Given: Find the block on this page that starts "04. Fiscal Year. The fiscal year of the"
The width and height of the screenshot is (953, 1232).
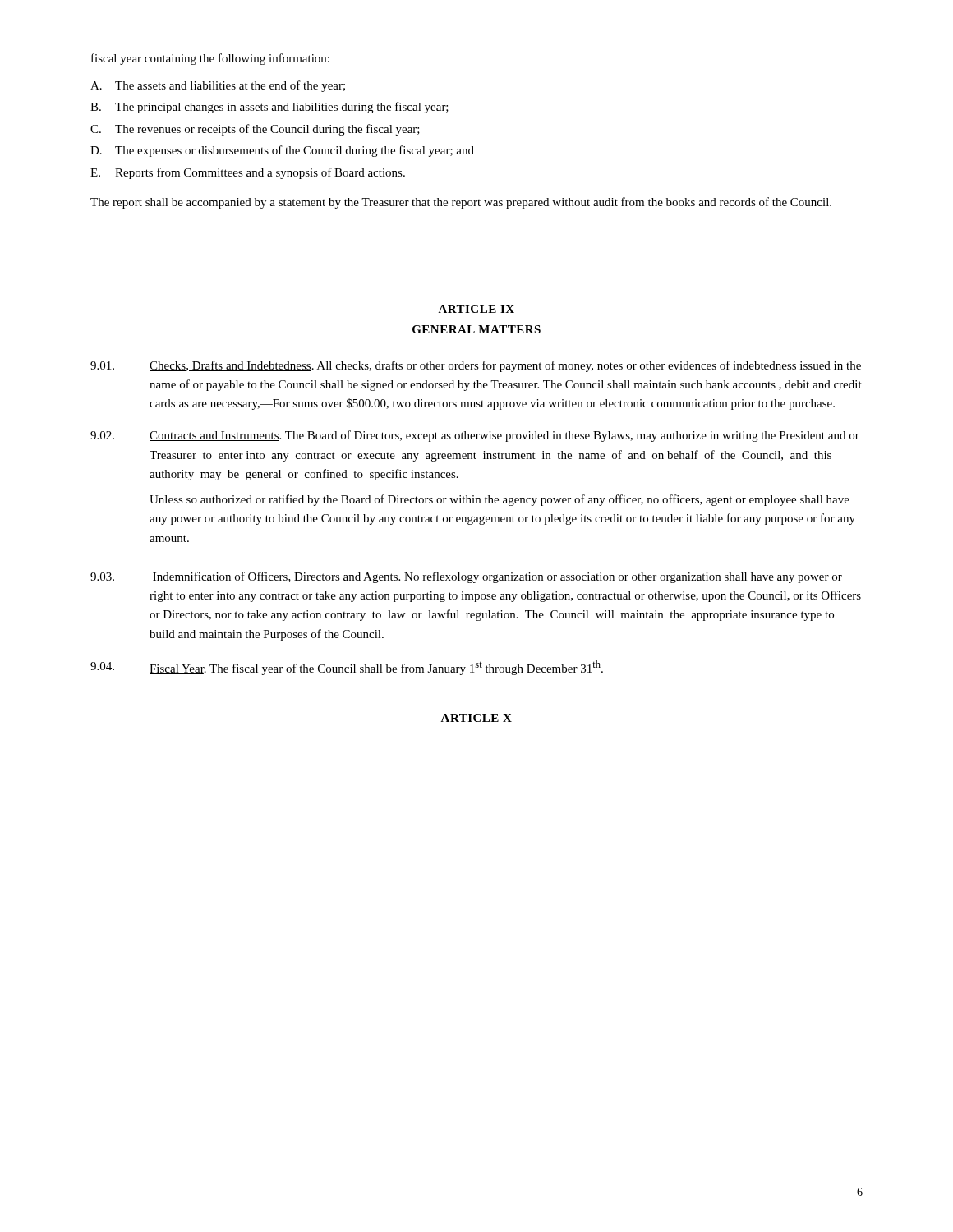Looking at the screenshot, I should pyautogui.click(x=476, y=668).
